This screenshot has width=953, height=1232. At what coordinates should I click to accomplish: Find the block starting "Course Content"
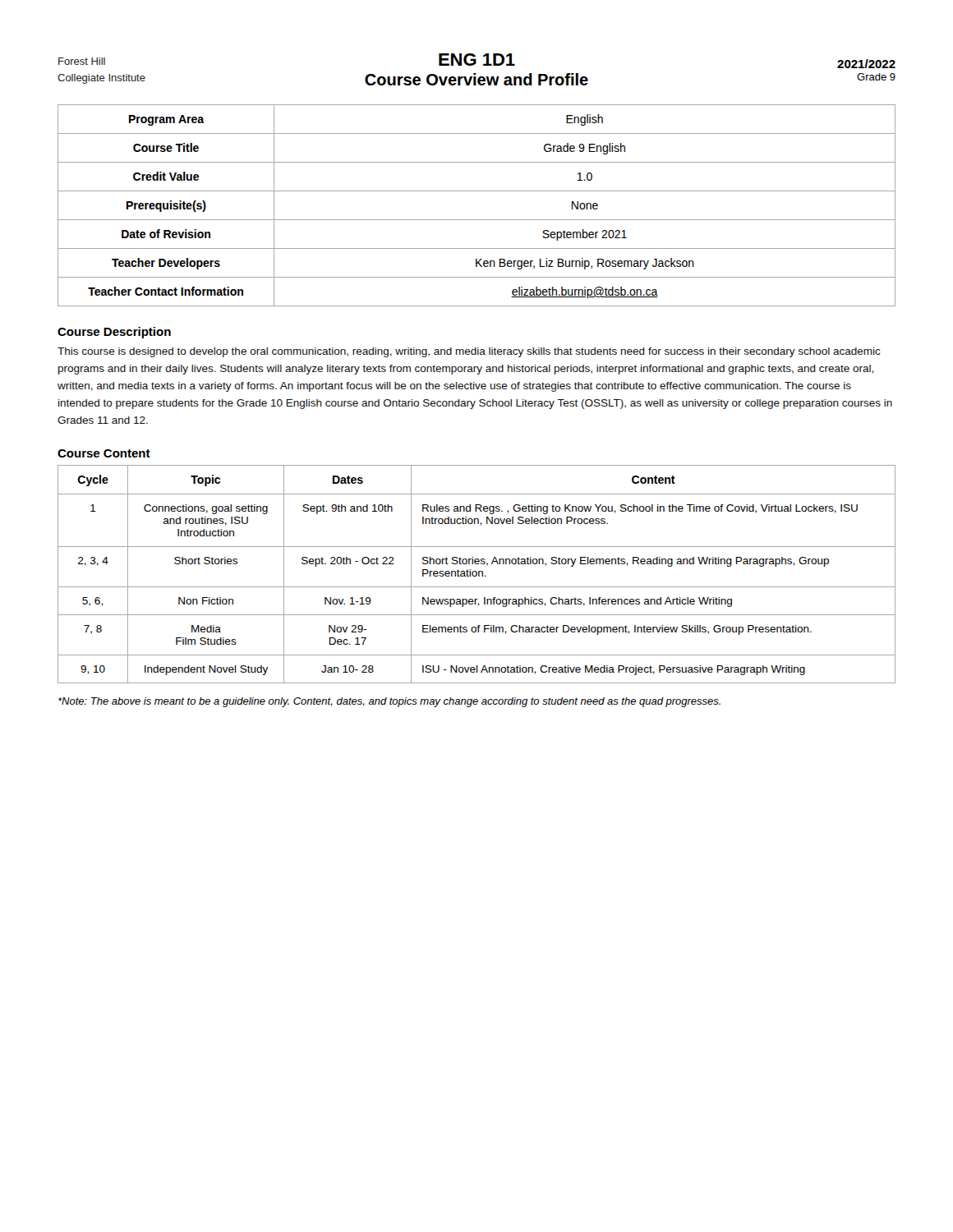(x=104, y=453)
